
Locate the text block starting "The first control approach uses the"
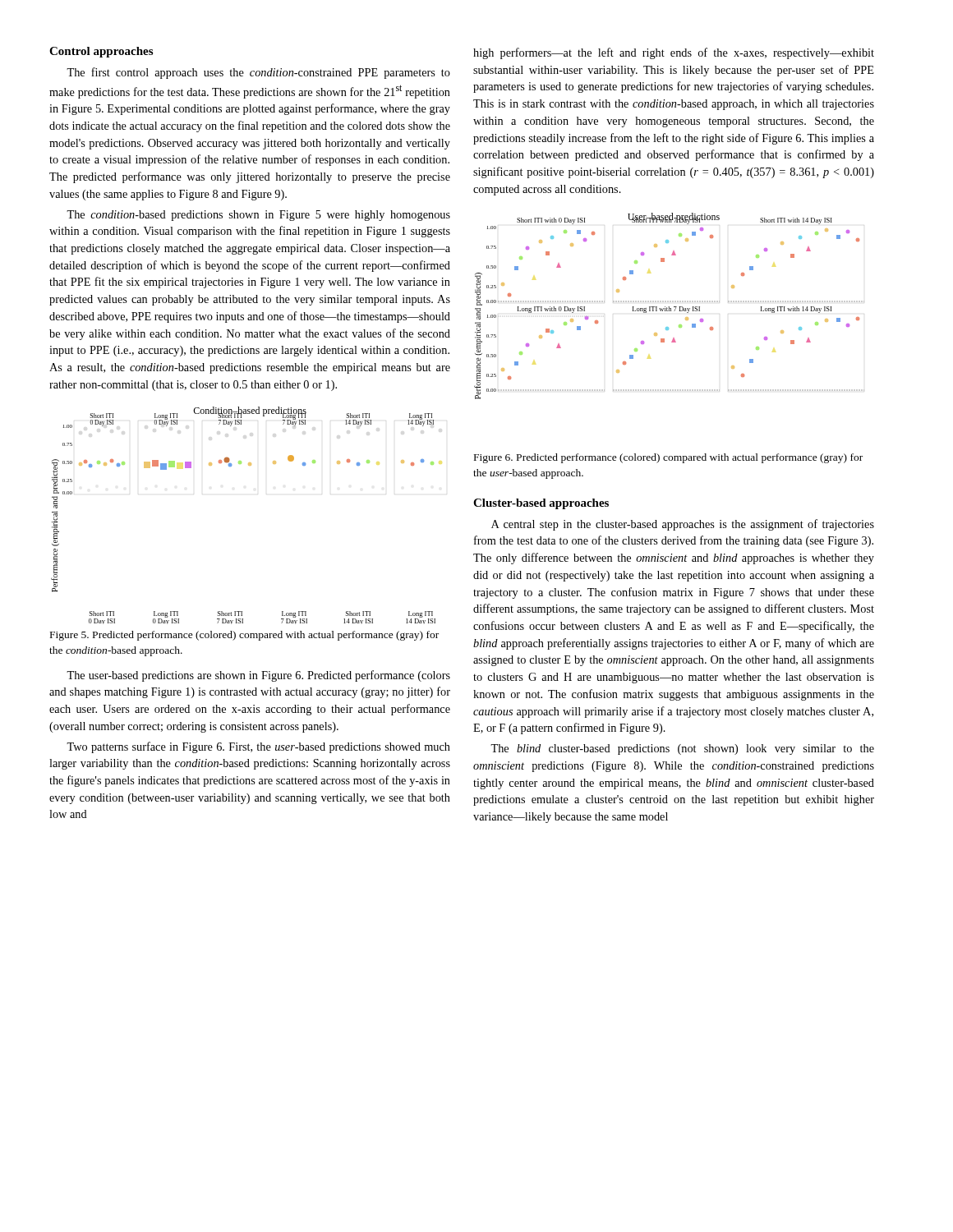coord(250,133)
